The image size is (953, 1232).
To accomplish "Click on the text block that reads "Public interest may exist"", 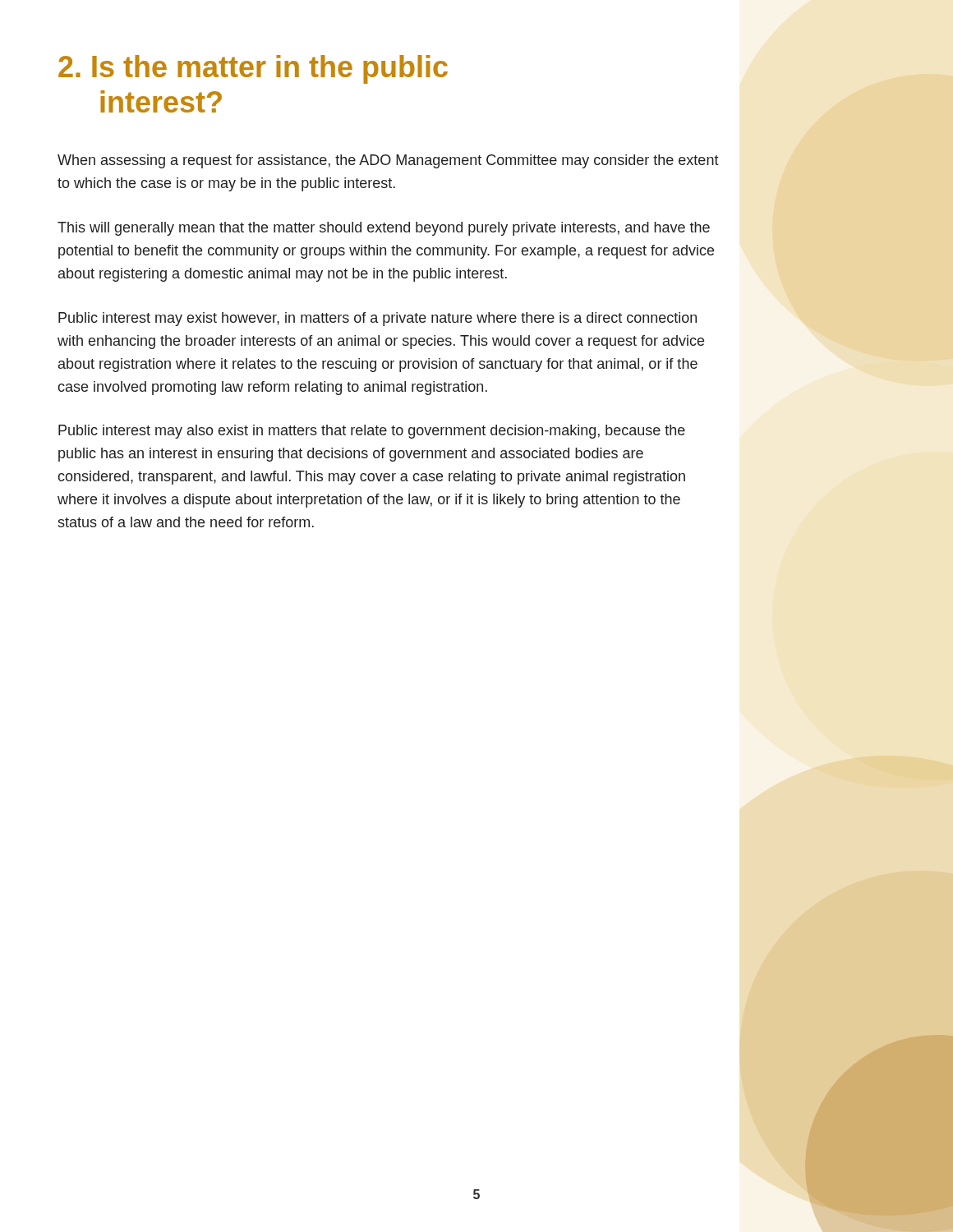I will tap(381, 352).
